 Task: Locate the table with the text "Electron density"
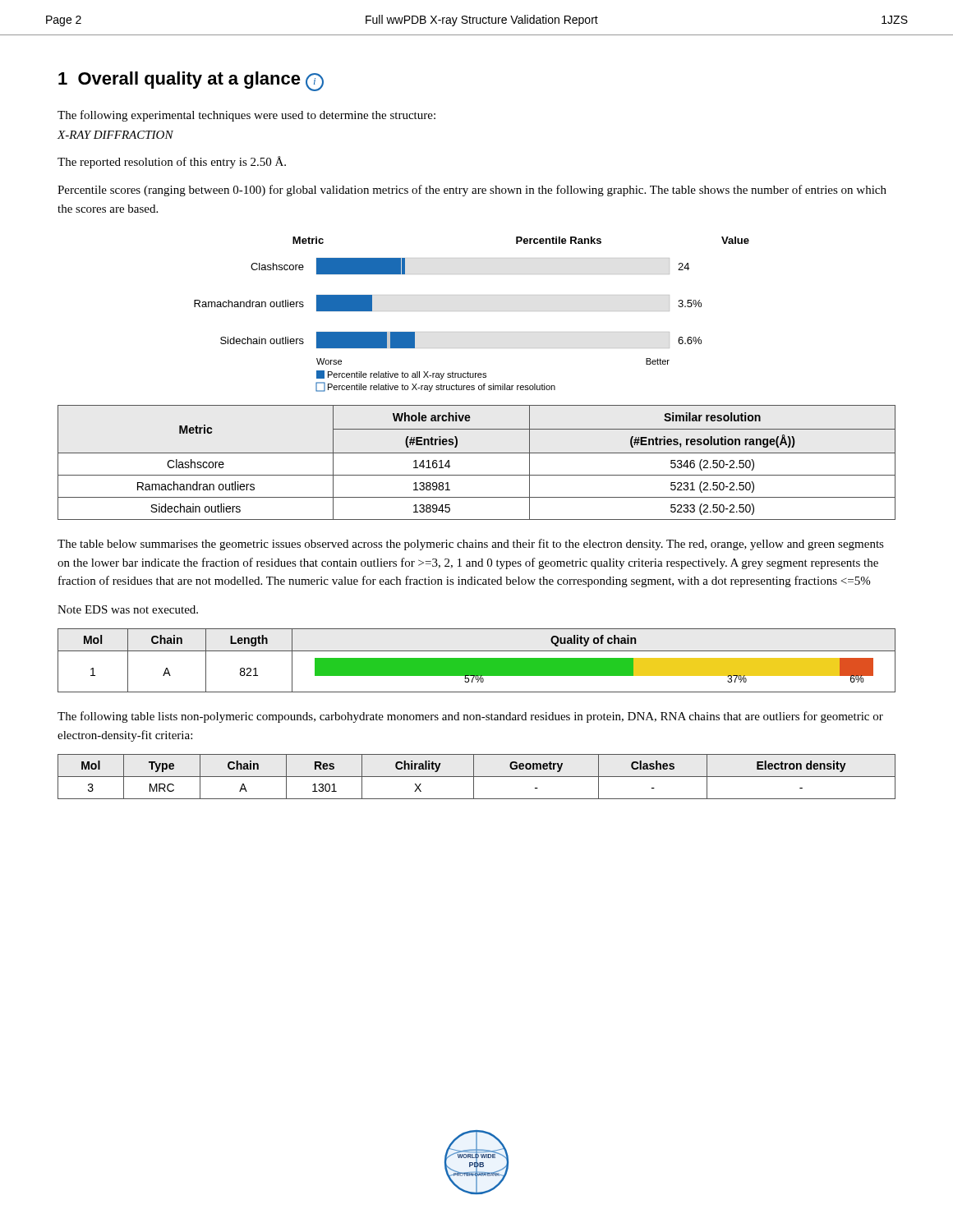[476, 777]
